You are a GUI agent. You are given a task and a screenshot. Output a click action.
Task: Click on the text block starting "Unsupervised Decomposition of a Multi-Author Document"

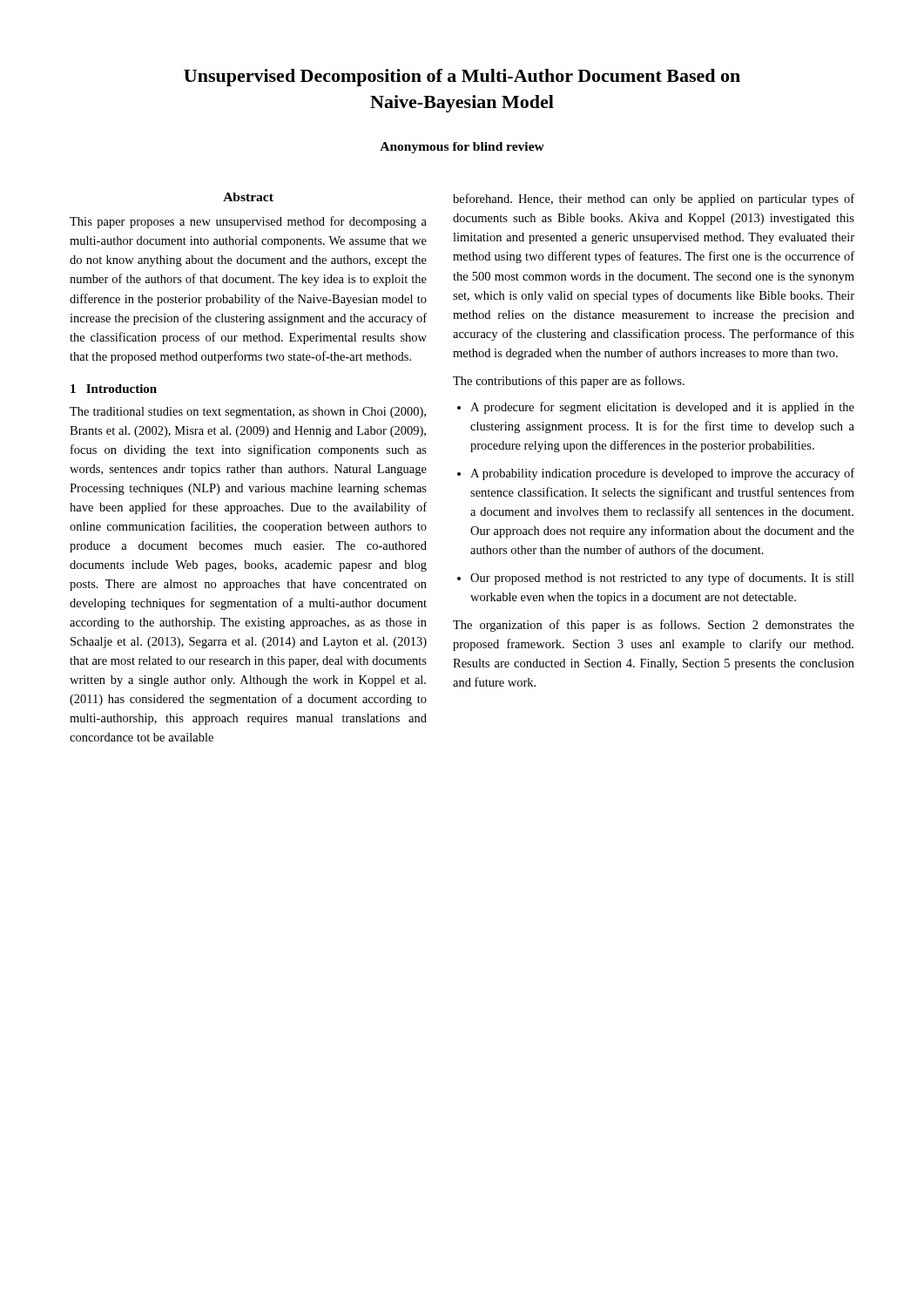click(x=462, y=88)
